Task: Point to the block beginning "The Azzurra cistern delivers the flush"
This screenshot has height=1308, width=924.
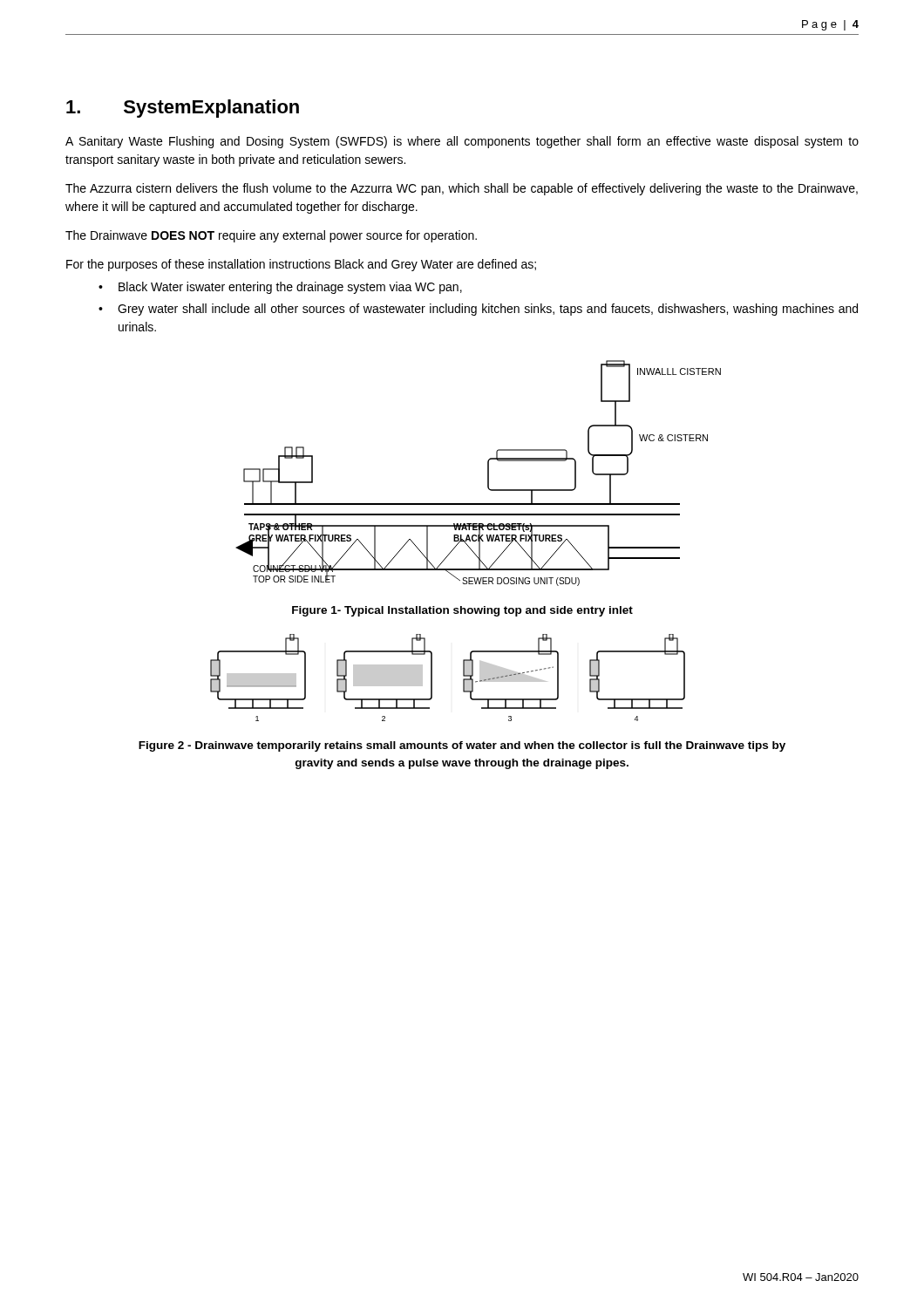Action: click(462, 198)
